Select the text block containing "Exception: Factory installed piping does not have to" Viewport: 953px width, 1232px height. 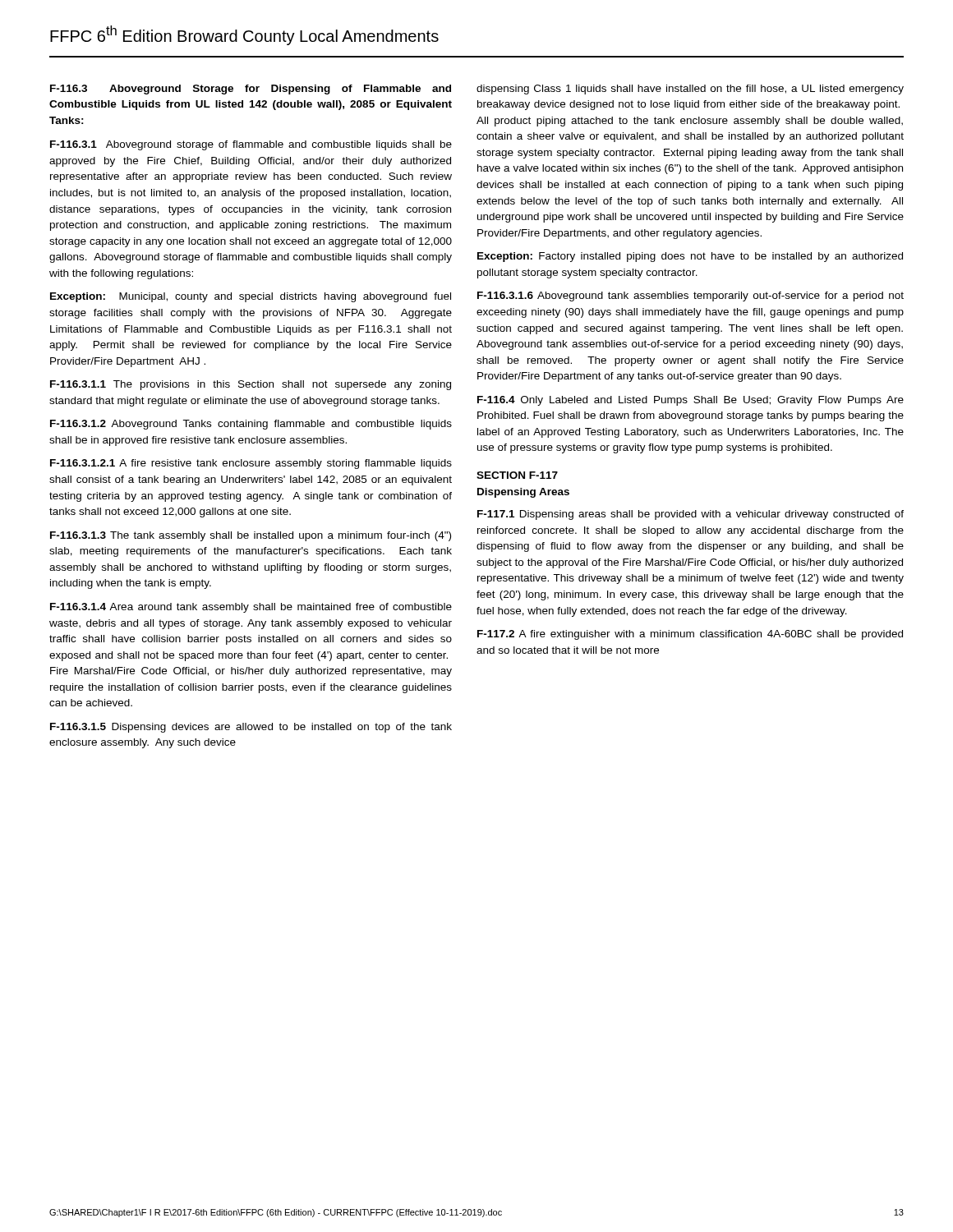(x=690, y=264)
